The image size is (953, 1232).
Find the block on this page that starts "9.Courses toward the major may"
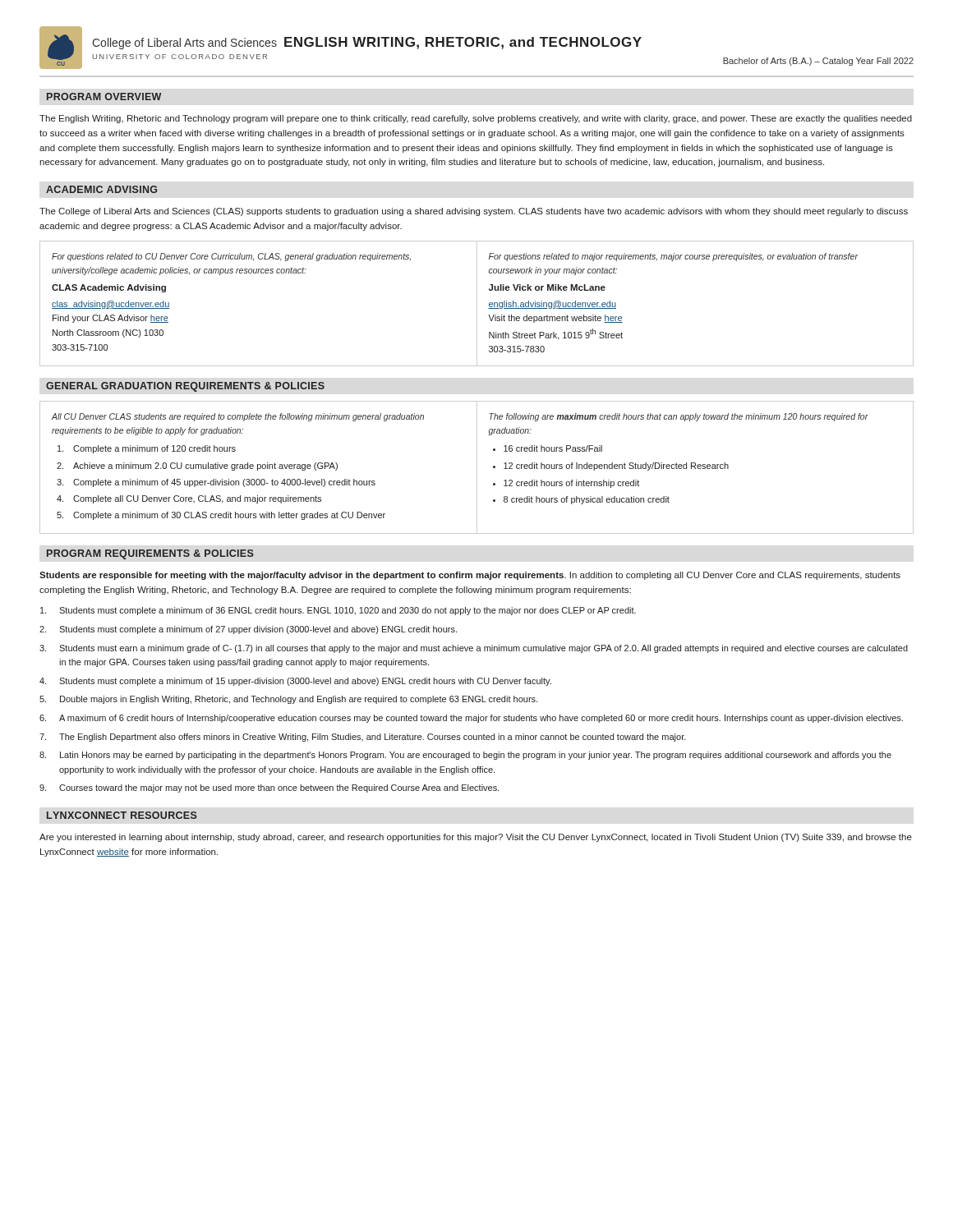[270, 789]
